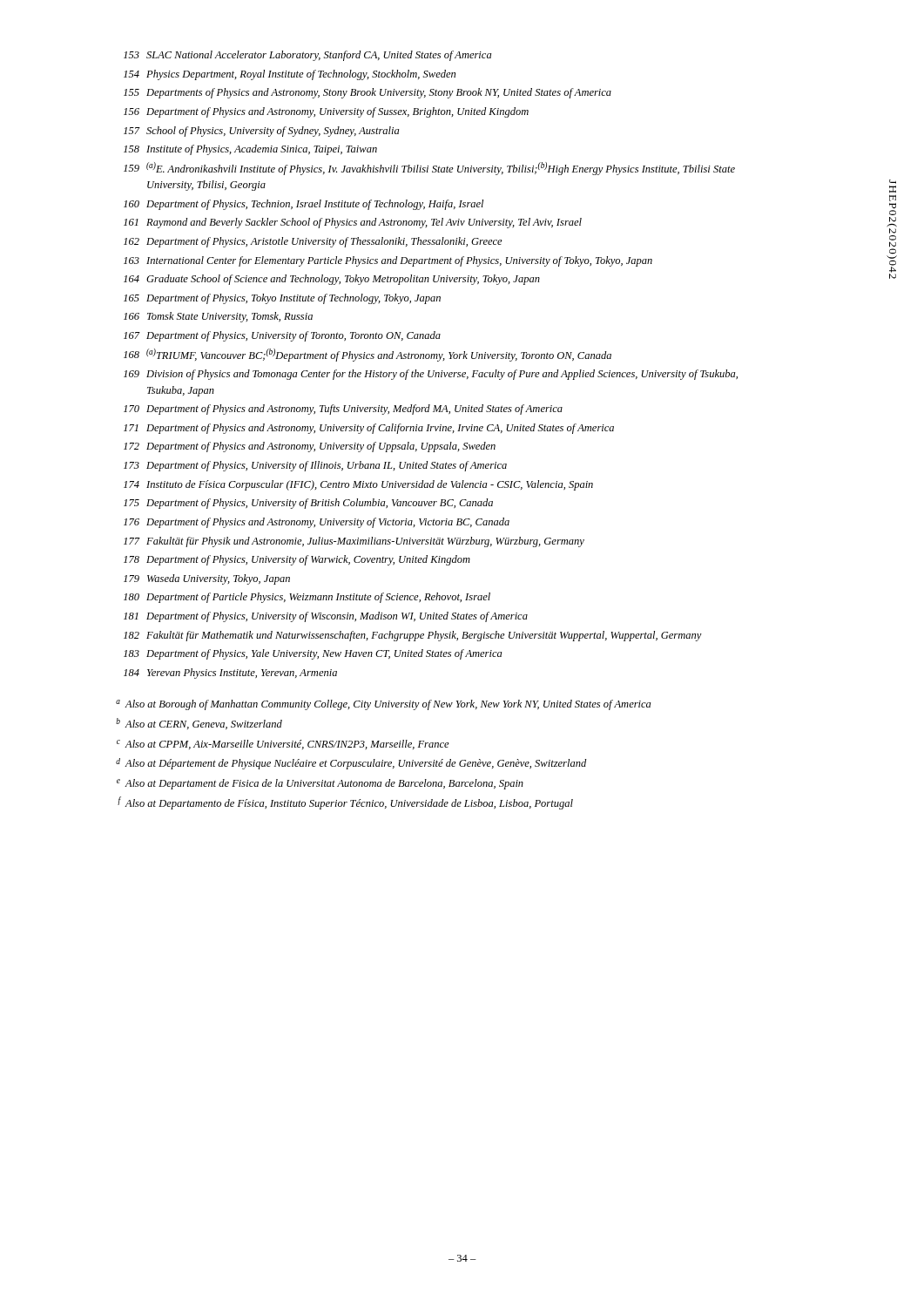Viewport: 924px width, 1307px height.
Task: Point to the block starting "180 Department of Particle"
Action: click(x=425, y=597)
